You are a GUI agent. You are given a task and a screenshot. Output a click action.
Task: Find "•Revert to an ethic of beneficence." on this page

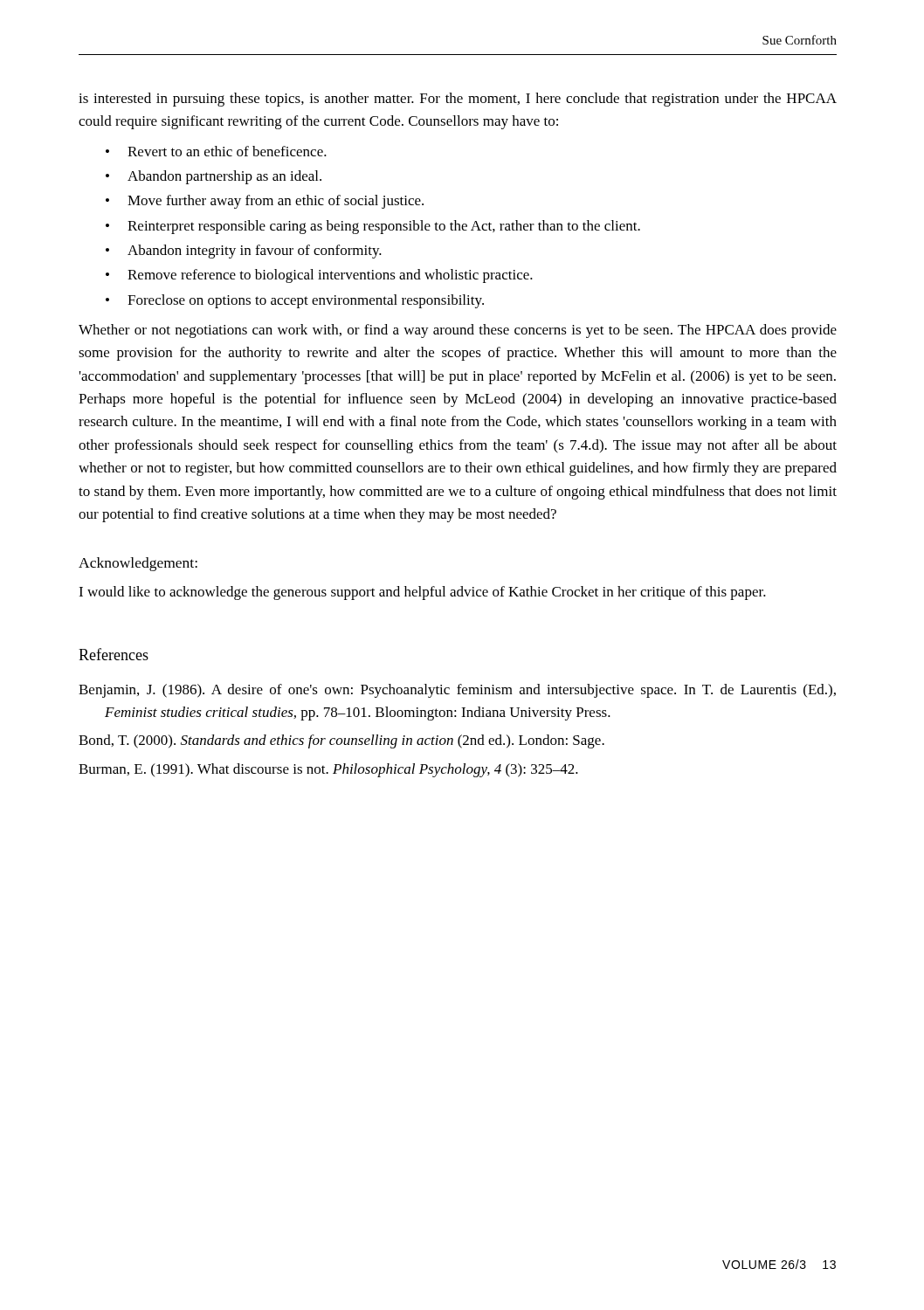pyautogui.click(x=216, y=152)
